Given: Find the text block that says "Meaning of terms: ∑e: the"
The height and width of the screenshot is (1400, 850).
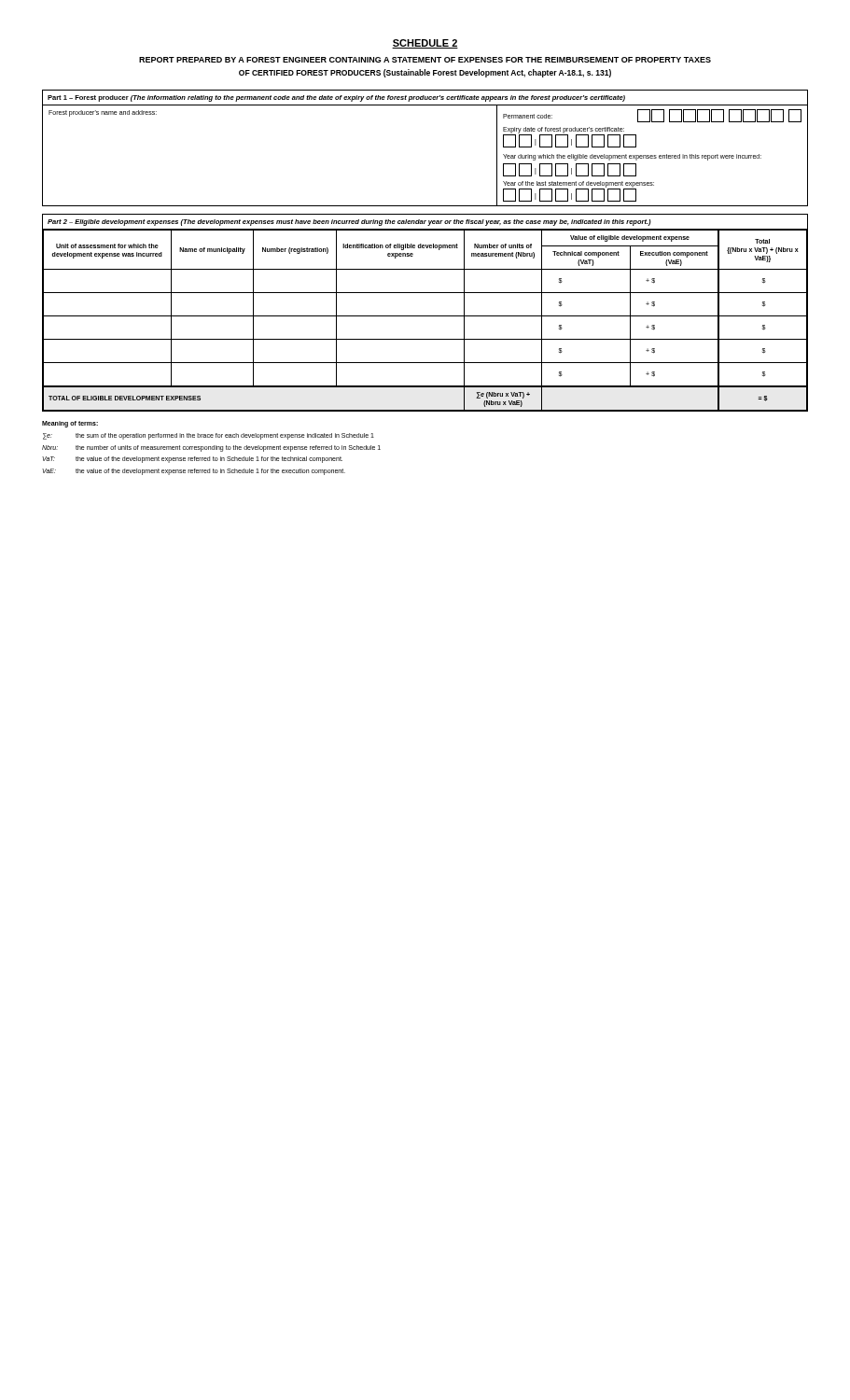Looking at the screenshot, I should [70, 424].
